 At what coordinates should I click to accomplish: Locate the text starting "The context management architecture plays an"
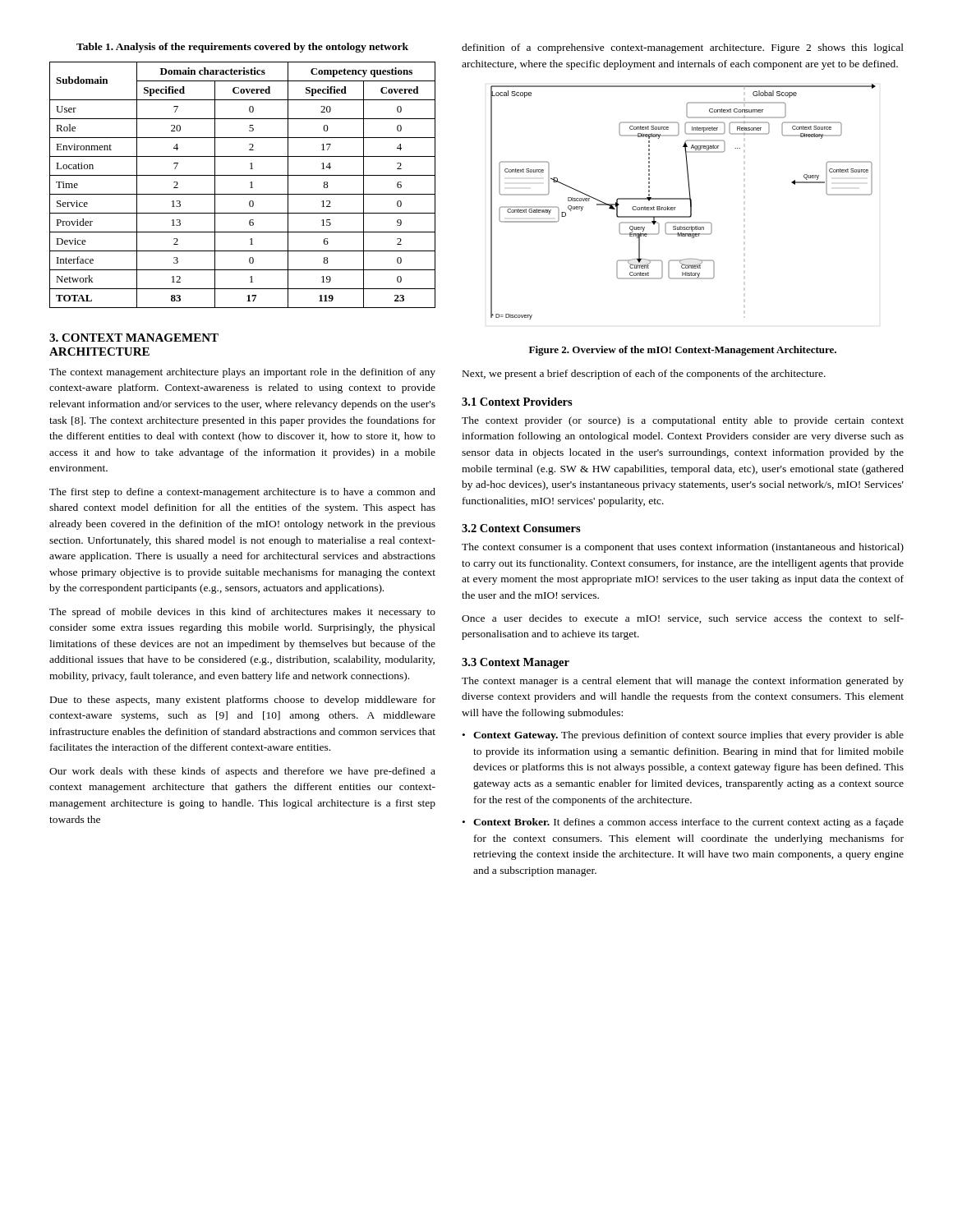(242, 420)
